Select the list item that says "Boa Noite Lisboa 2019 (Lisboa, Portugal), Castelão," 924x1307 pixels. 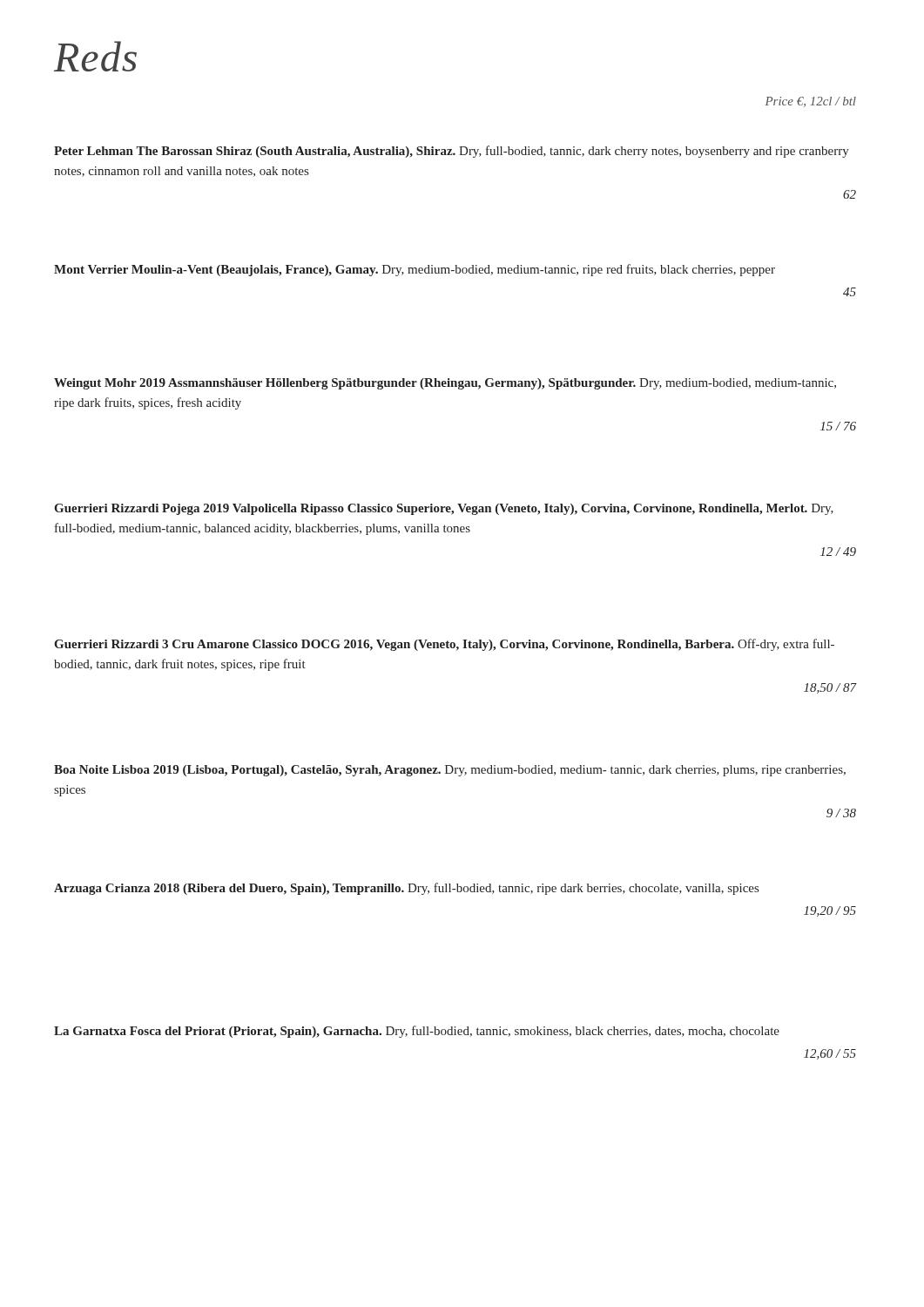tap(450, 771)
